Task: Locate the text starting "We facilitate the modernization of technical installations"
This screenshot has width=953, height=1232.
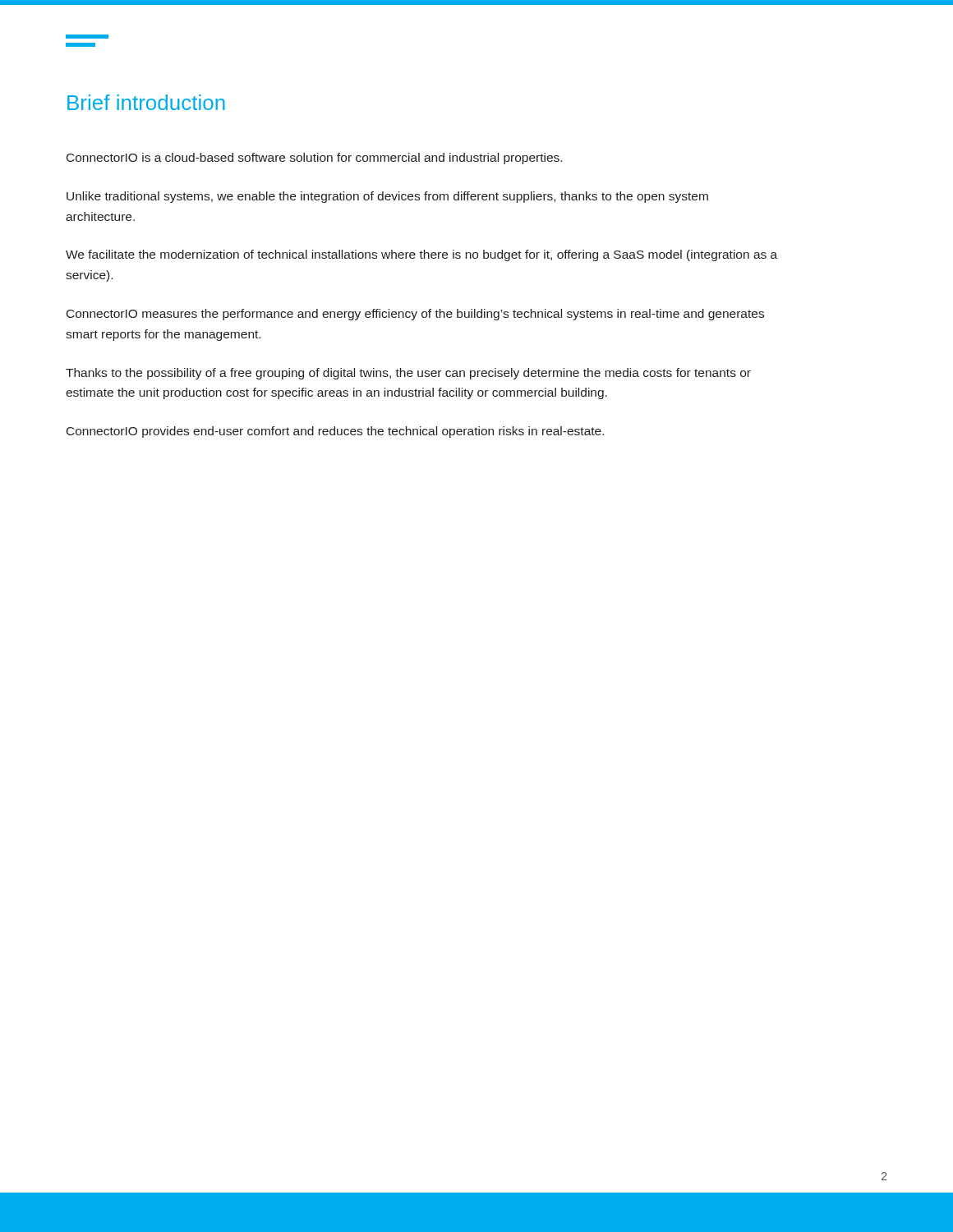Action: coord(423,265)
